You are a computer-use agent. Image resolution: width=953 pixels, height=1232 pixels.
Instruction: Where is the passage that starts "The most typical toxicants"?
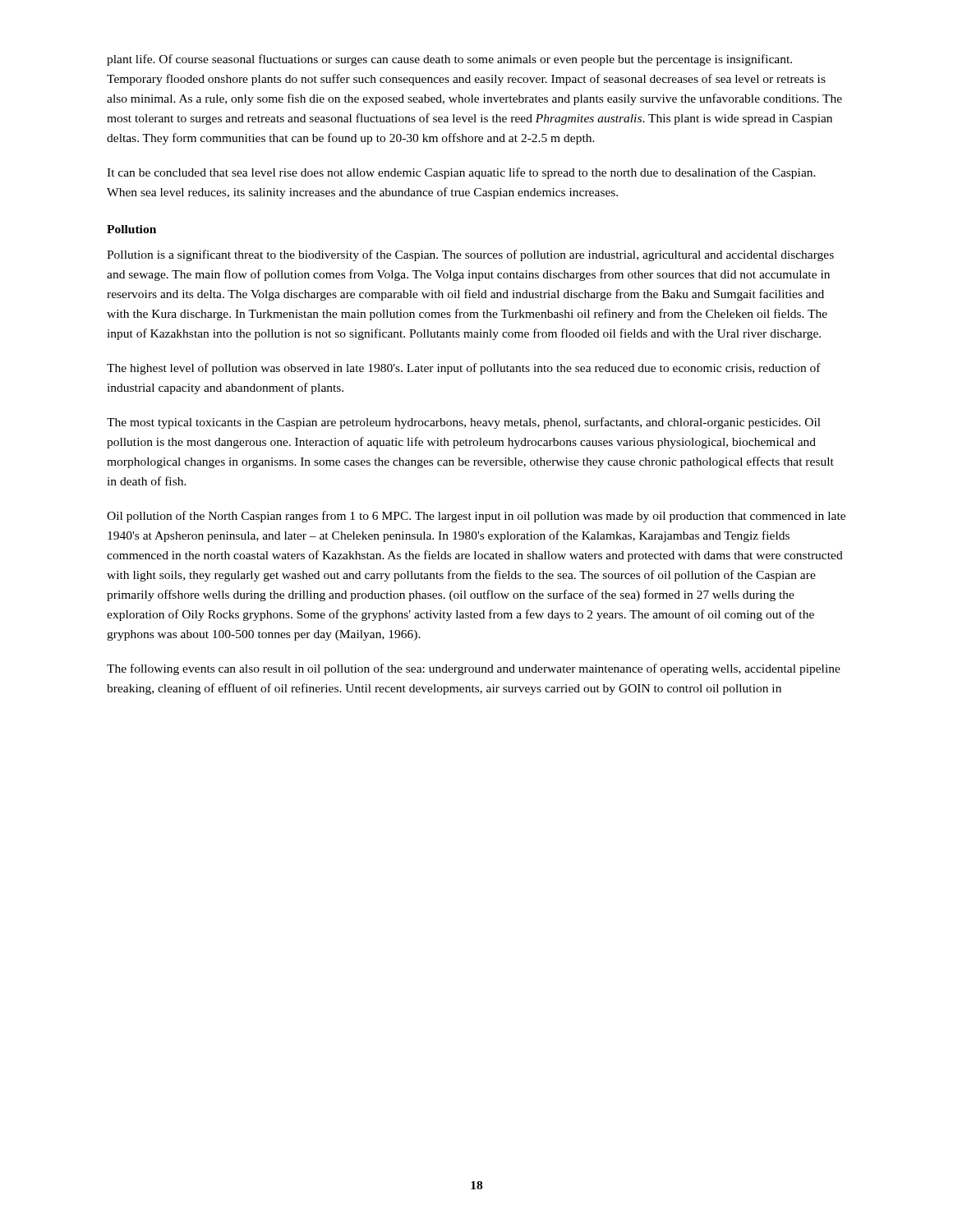coord(470,452)
